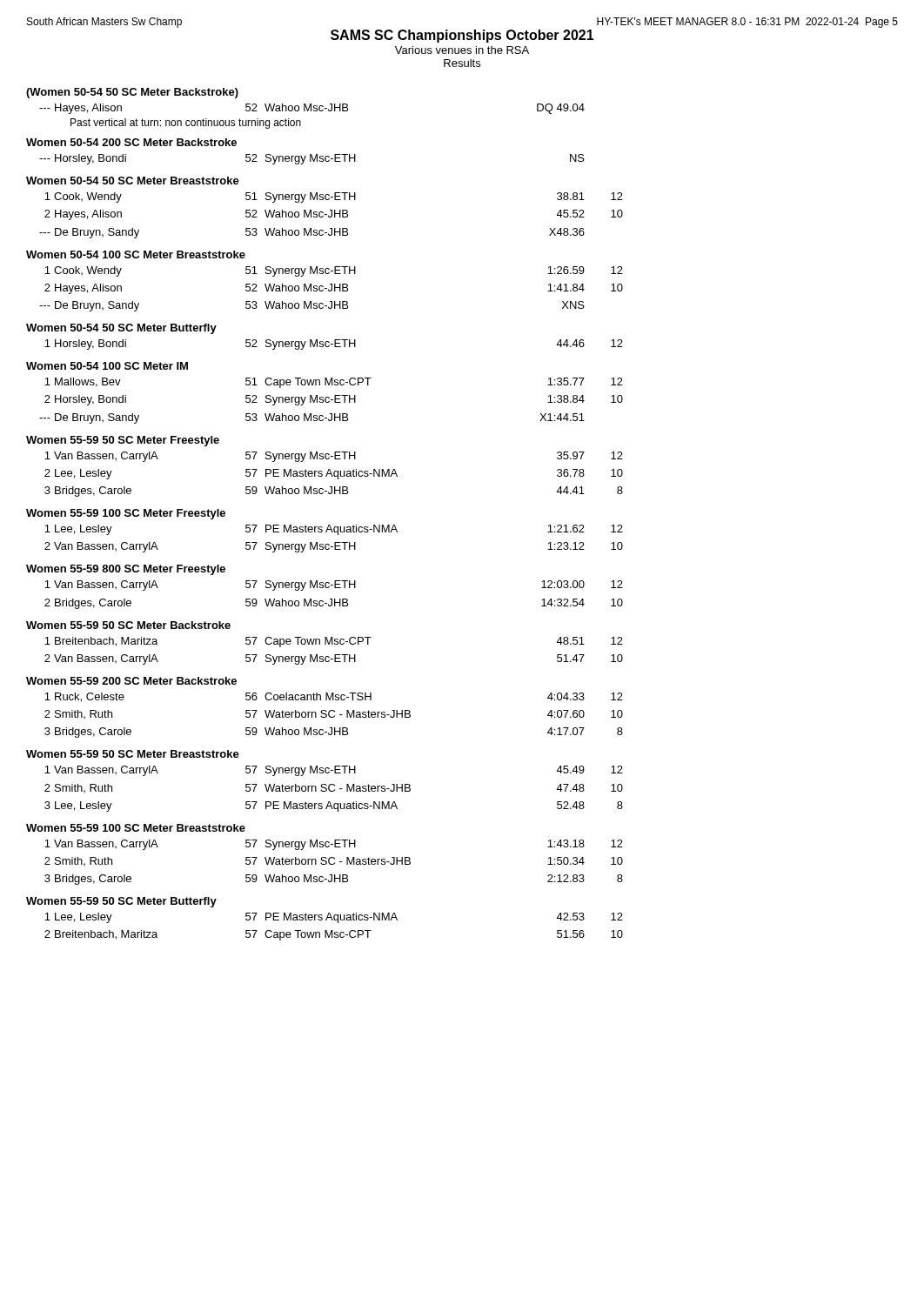The image size is (924, 1305).
Task: Click on the passage starting "Women 55-59 50 SC Meter Backstroke"
Action: [x=128, y=625]
